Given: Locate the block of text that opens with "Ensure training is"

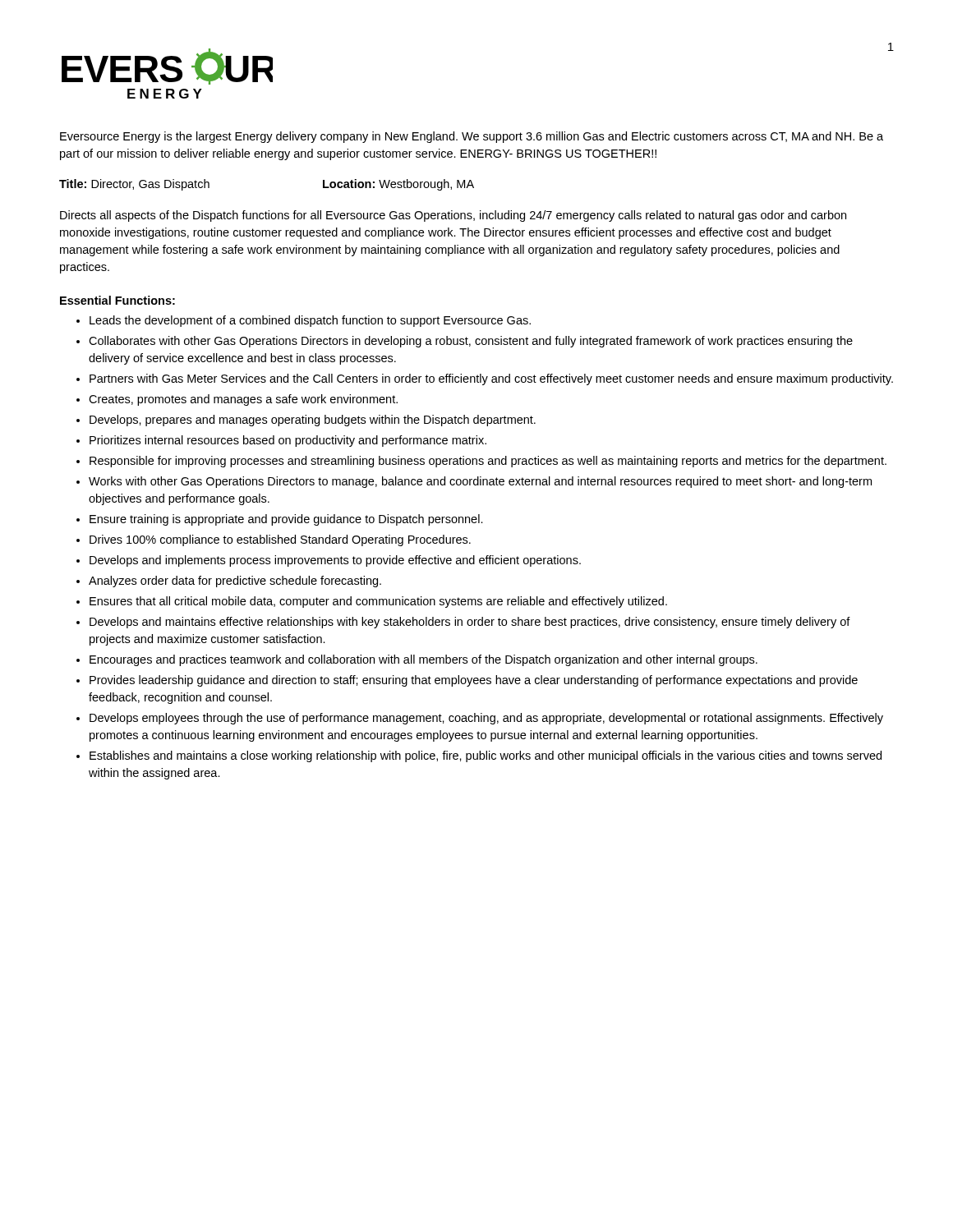Looking at the screenshot, I should [491, 520].
